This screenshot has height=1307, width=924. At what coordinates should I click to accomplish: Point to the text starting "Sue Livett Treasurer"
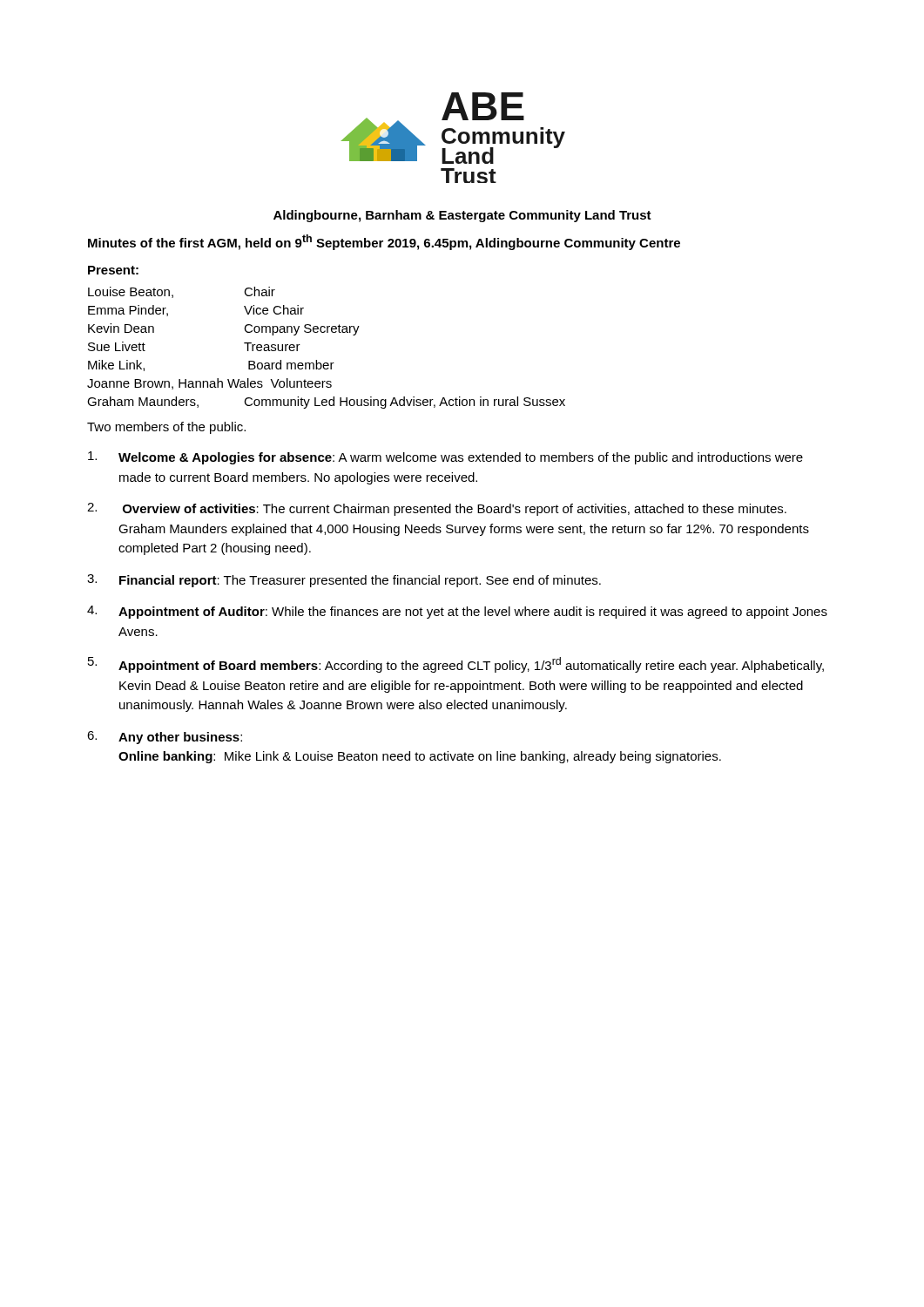click(116, 346)
